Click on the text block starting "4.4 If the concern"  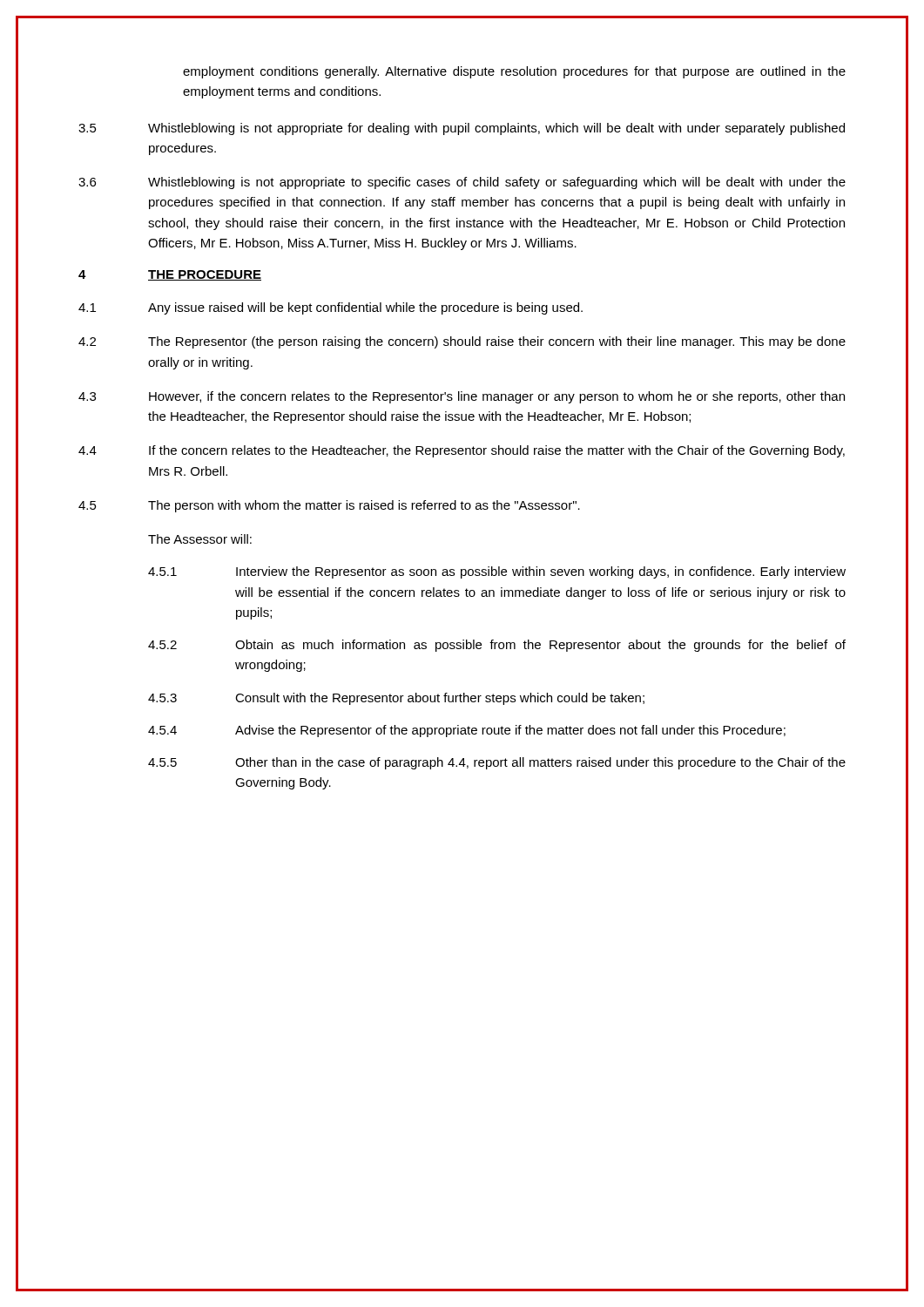462,460
